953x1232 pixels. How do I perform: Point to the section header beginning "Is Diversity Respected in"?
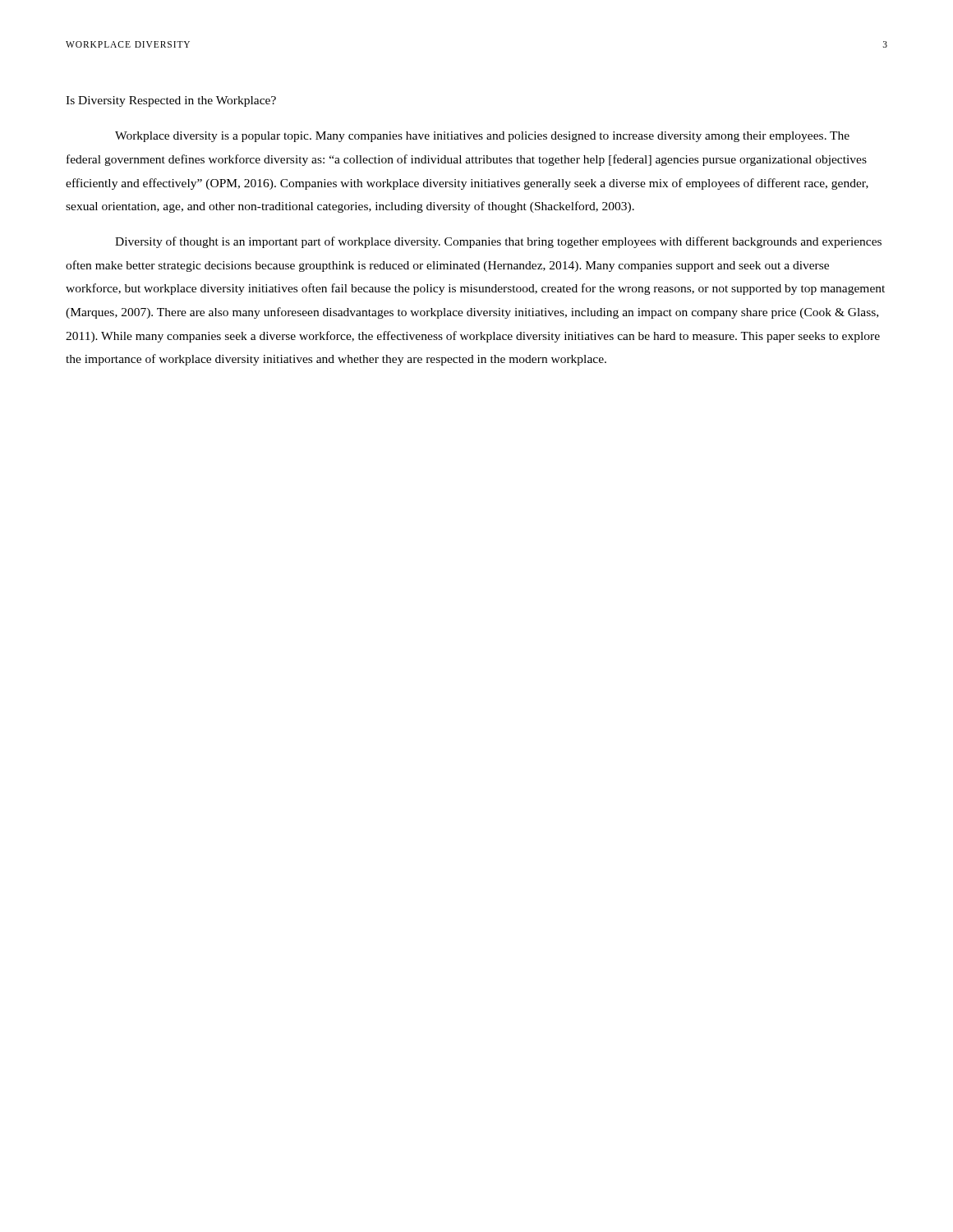[171, 101]
